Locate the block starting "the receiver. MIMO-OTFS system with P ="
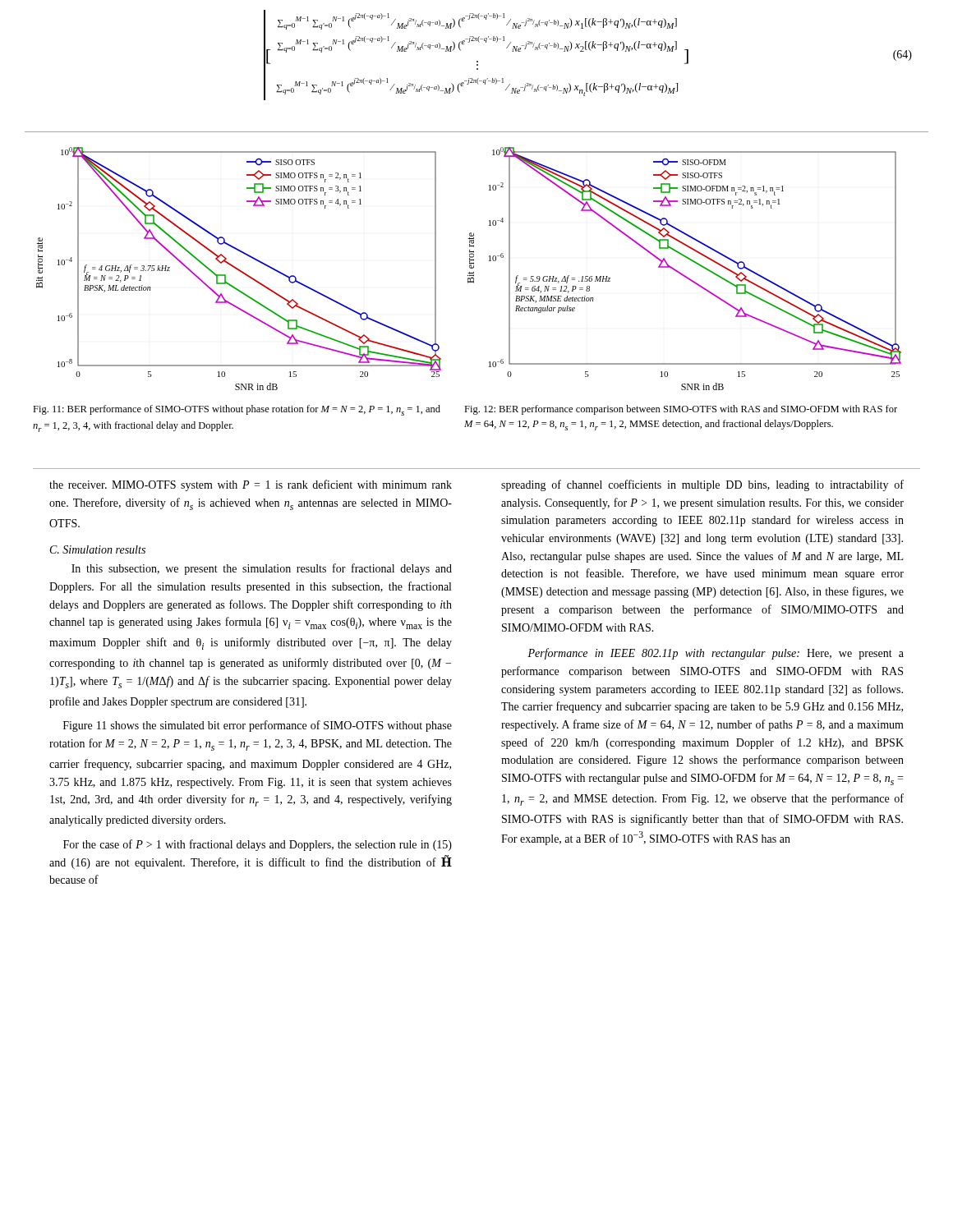The image size is (953, 1232). pos(251,504)
